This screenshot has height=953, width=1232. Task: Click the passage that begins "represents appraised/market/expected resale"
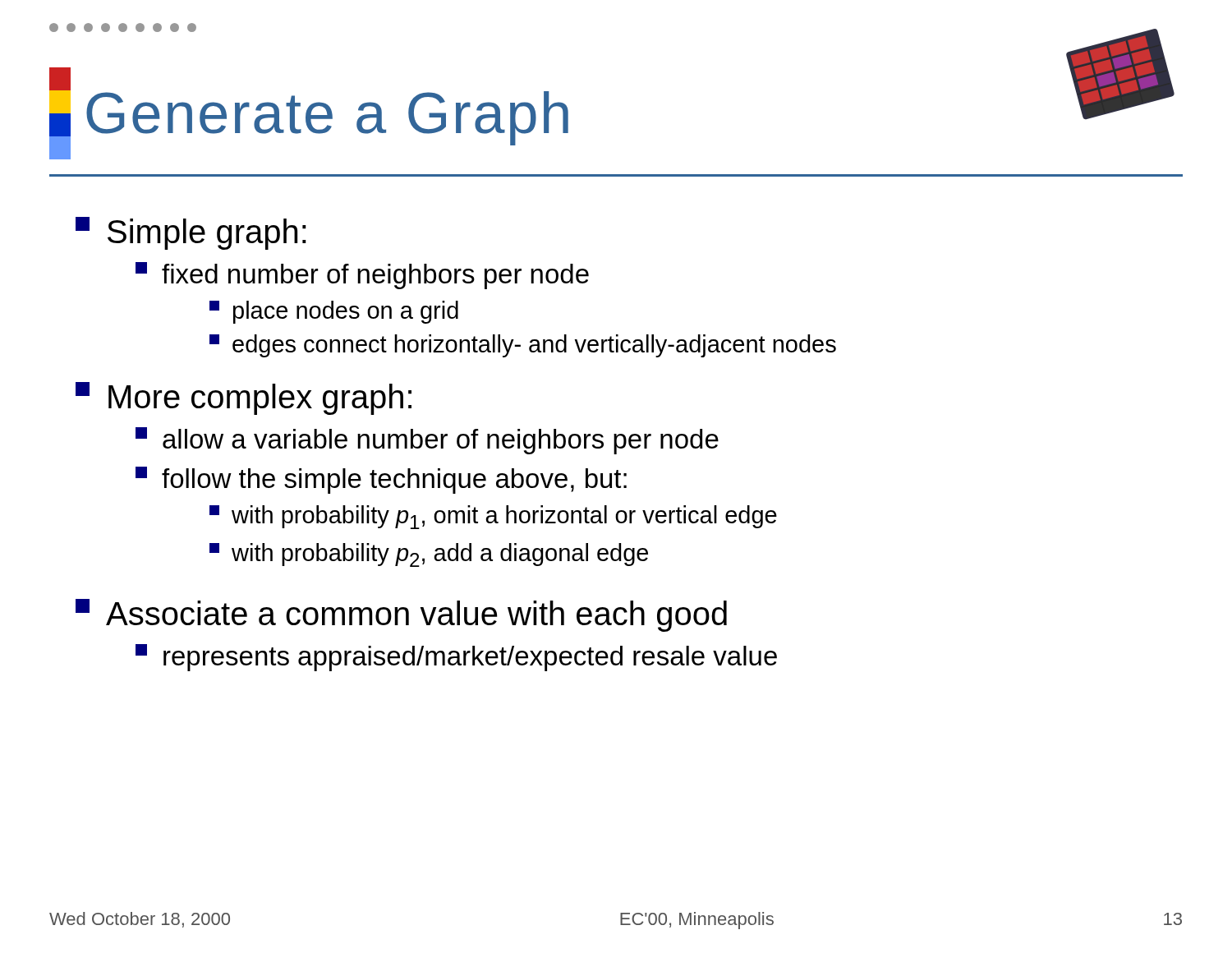coord(457,656)
